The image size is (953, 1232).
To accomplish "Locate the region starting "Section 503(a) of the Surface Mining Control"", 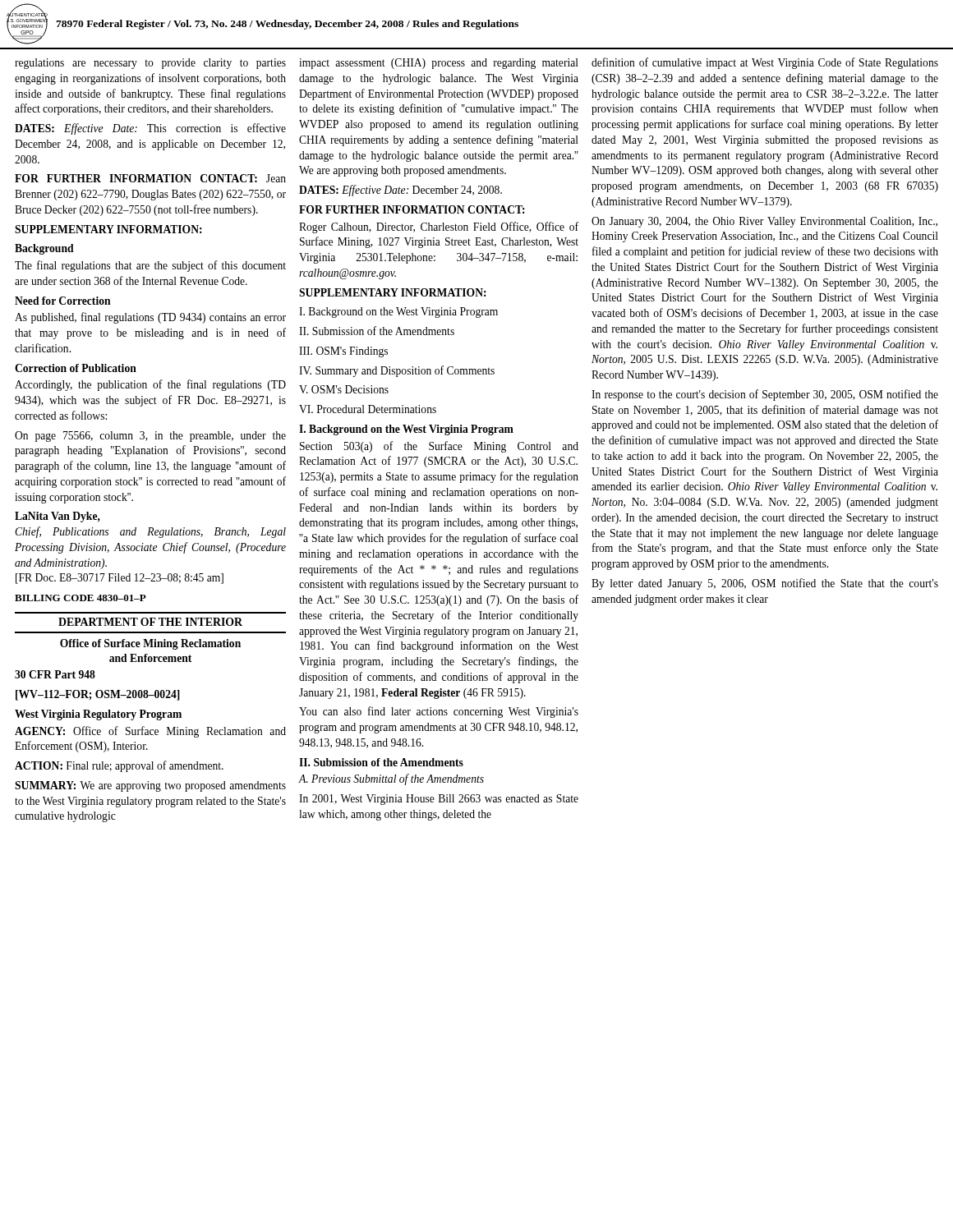I will tap(439, 595).
